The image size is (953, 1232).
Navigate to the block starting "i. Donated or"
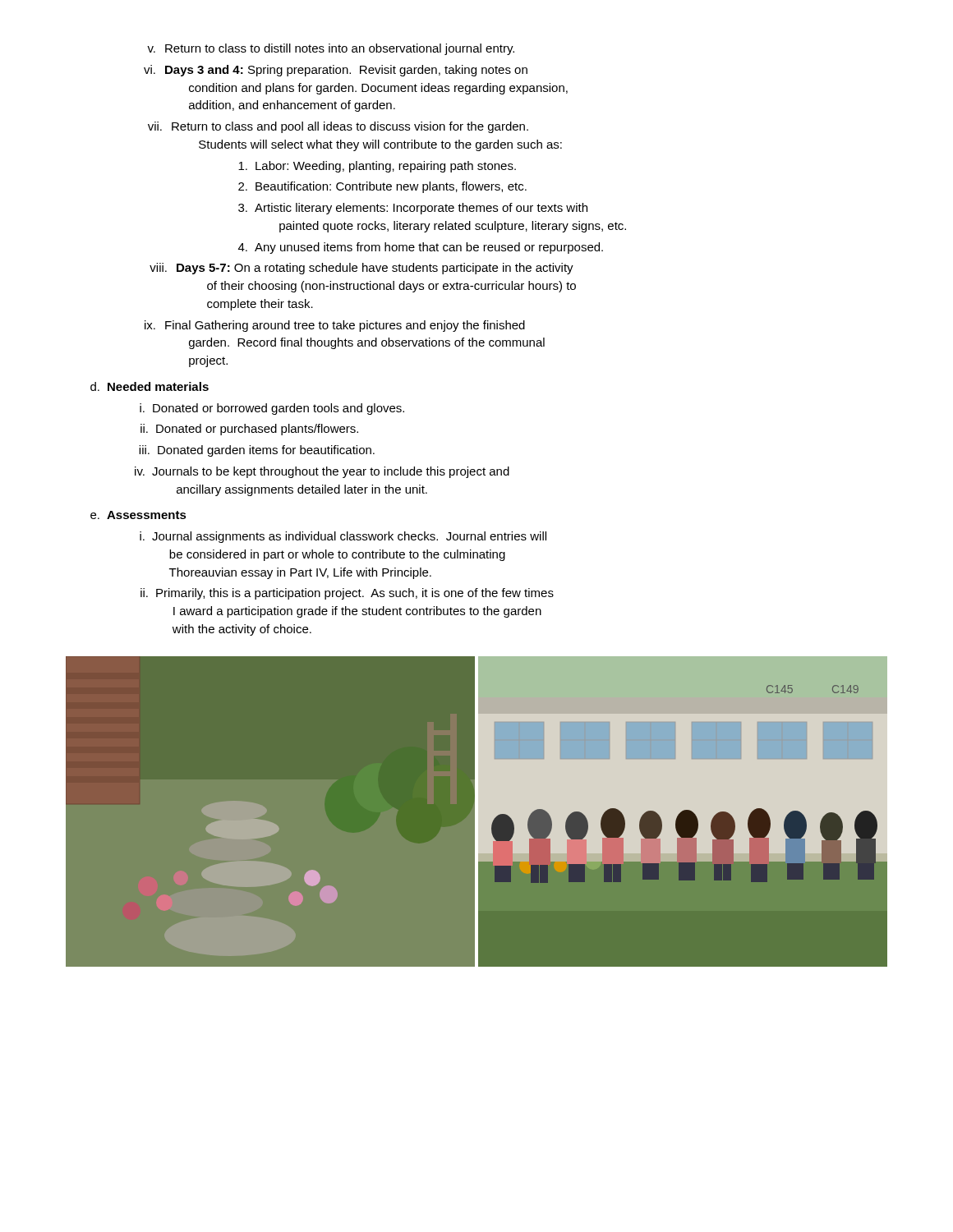coord(266,408)
